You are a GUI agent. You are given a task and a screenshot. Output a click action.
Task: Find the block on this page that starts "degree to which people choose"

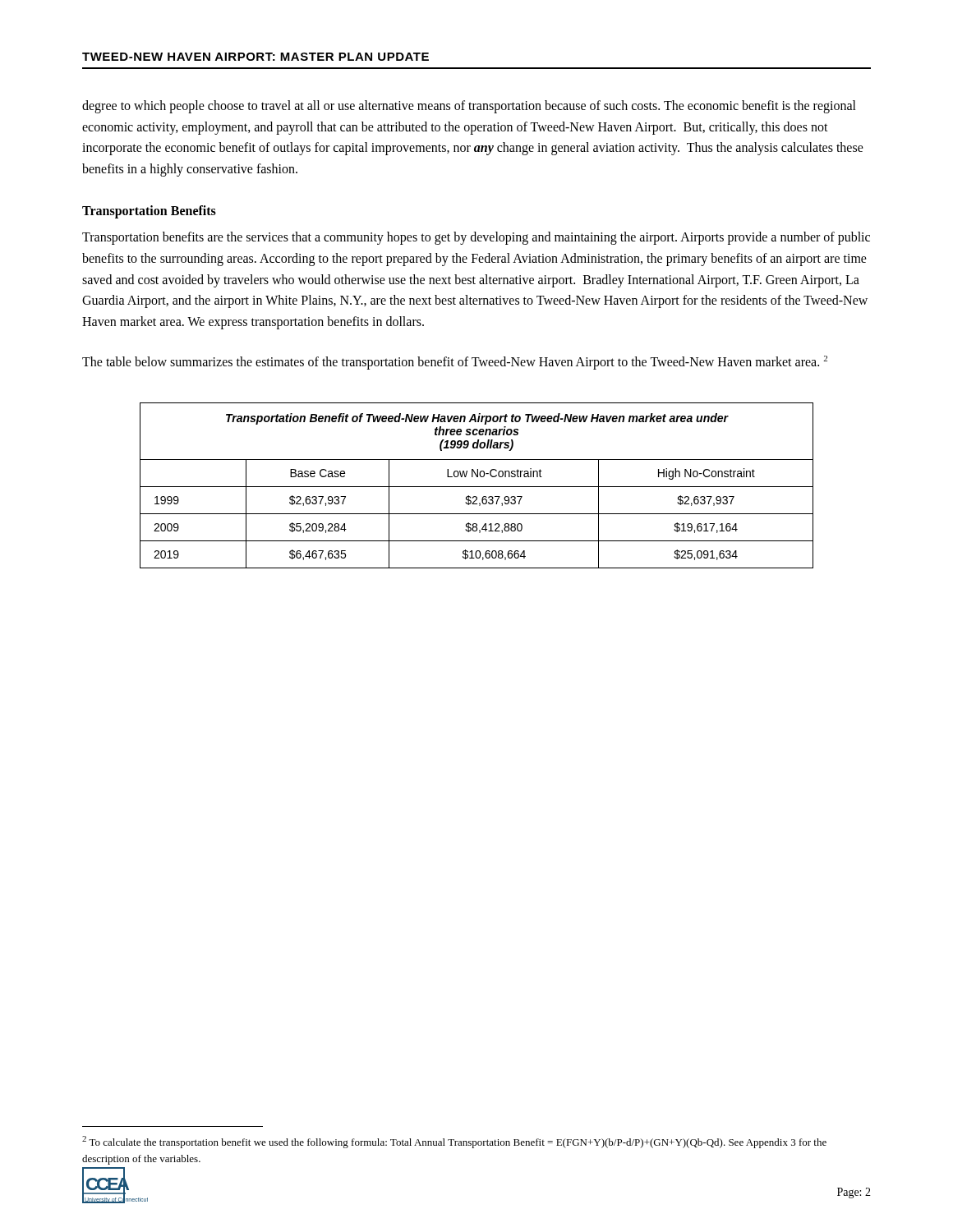(473, 137)
